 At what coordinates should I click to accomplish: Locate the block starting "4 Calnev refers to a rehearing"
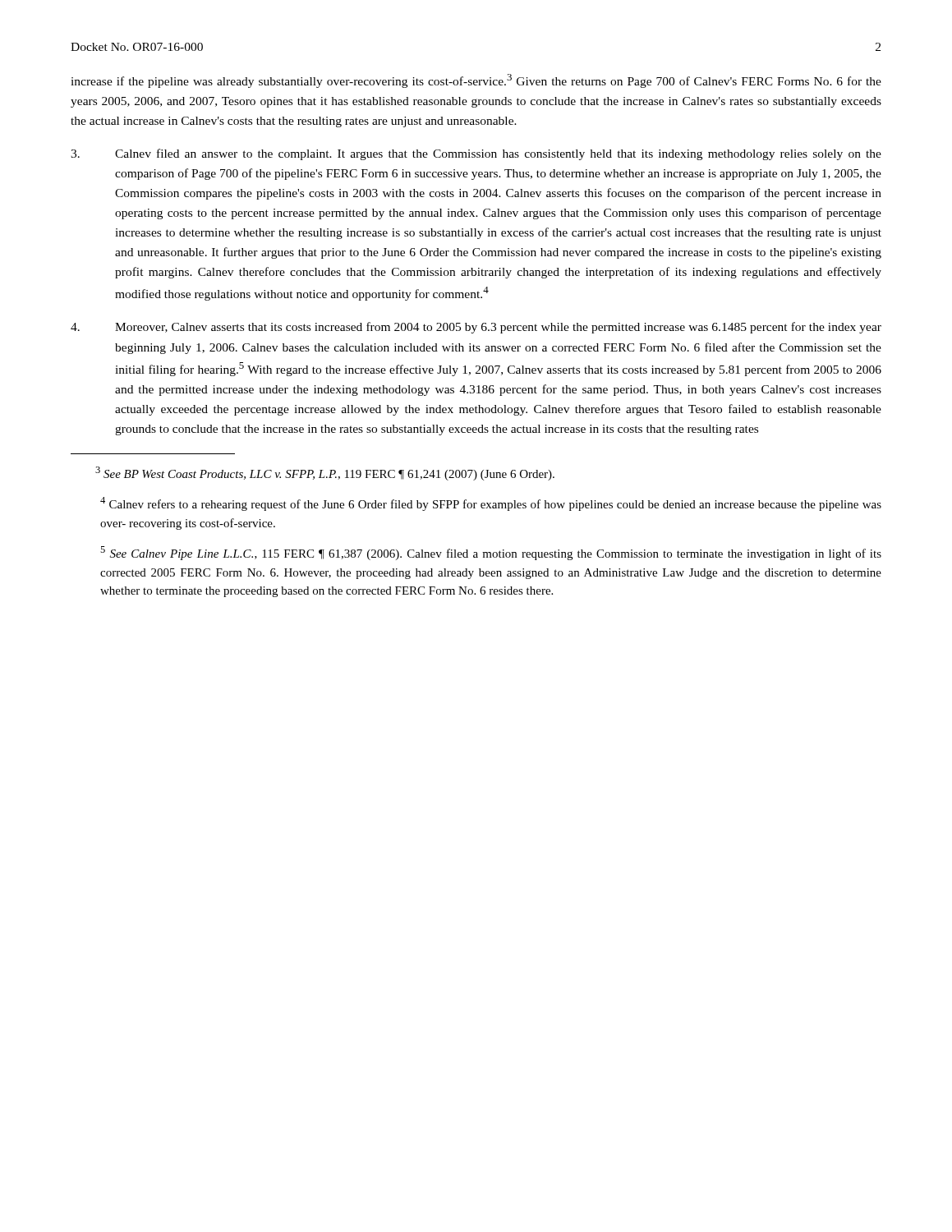click(491, 512)
